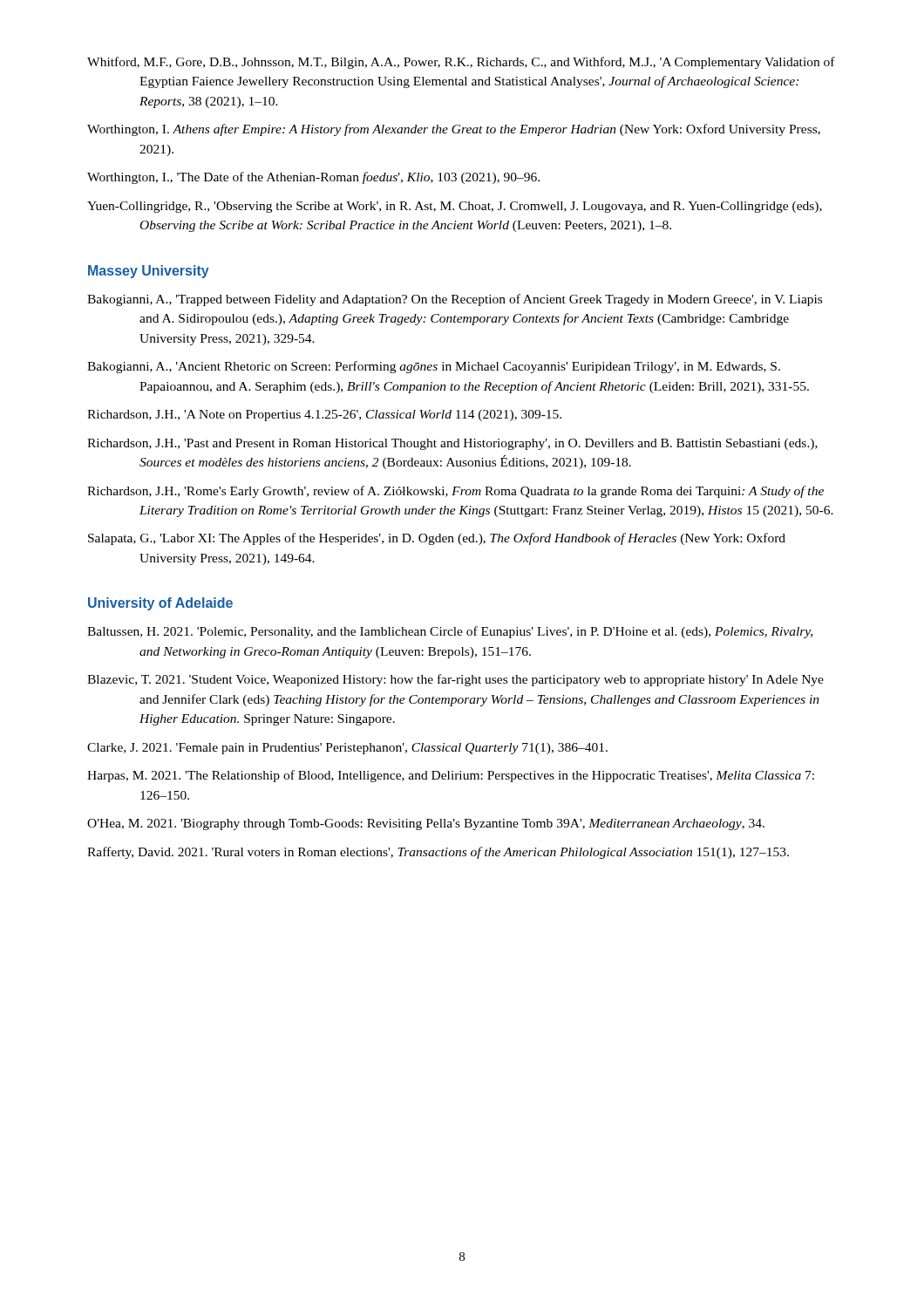Screen dimensions: 1308x924
Task: Find the passage starting "Richardson, J.H., 'A Note"
Action: pyautogui.click(x=325, y=414)
